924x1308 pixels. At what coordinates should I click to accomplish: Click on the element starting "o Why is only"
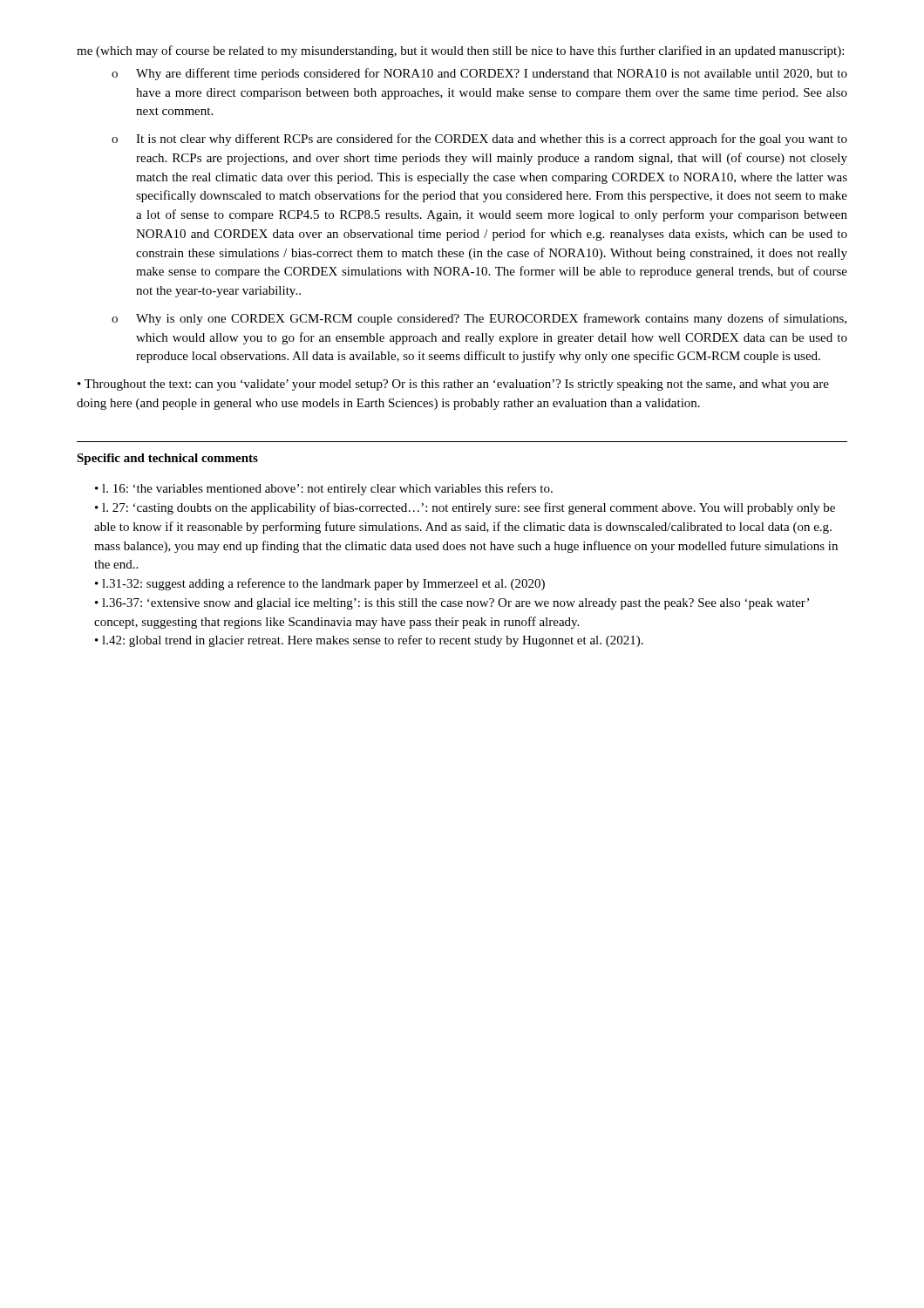pos(479,338)
